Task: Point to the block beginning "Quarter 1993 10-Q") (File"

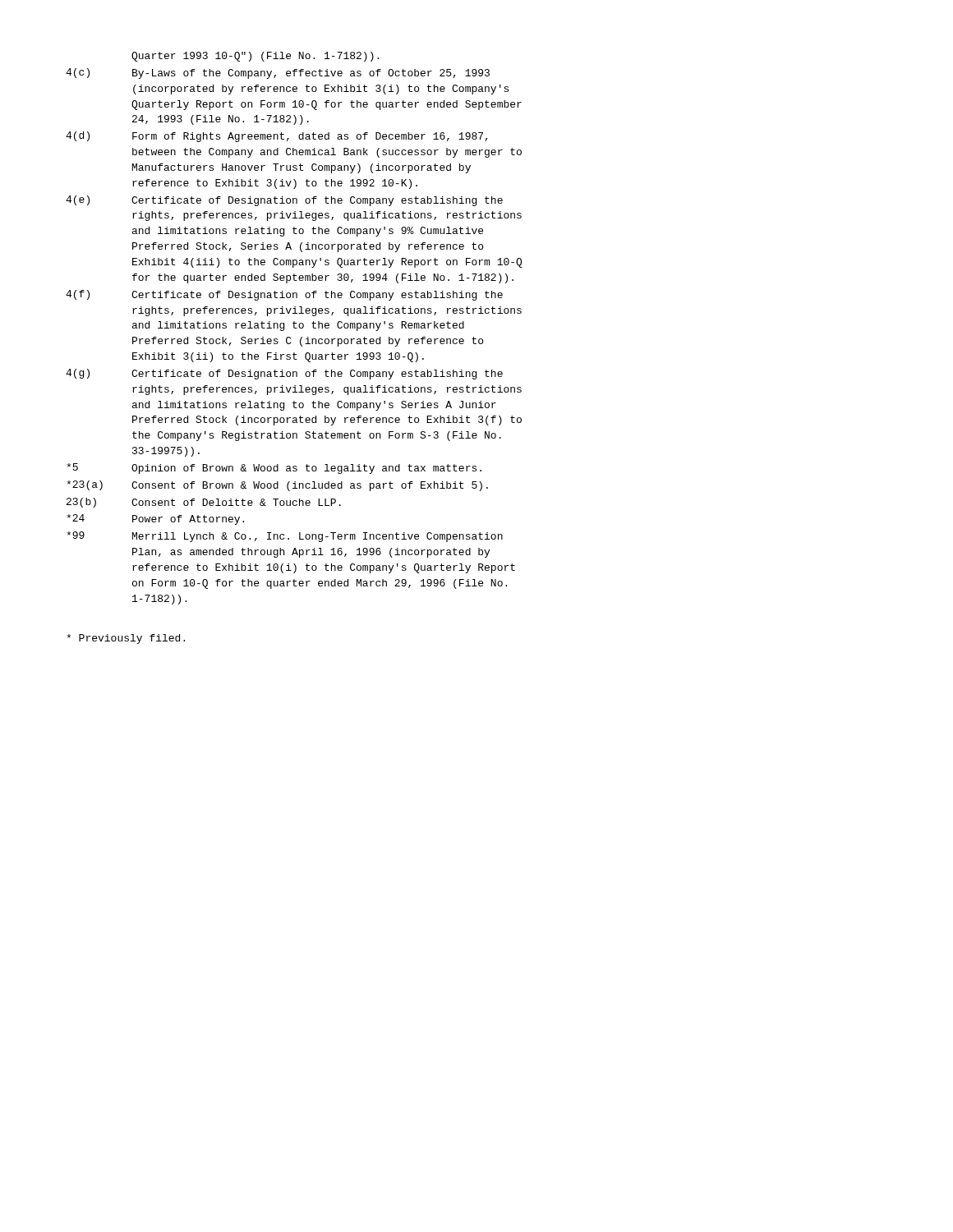Action: [x=476, y=89]
